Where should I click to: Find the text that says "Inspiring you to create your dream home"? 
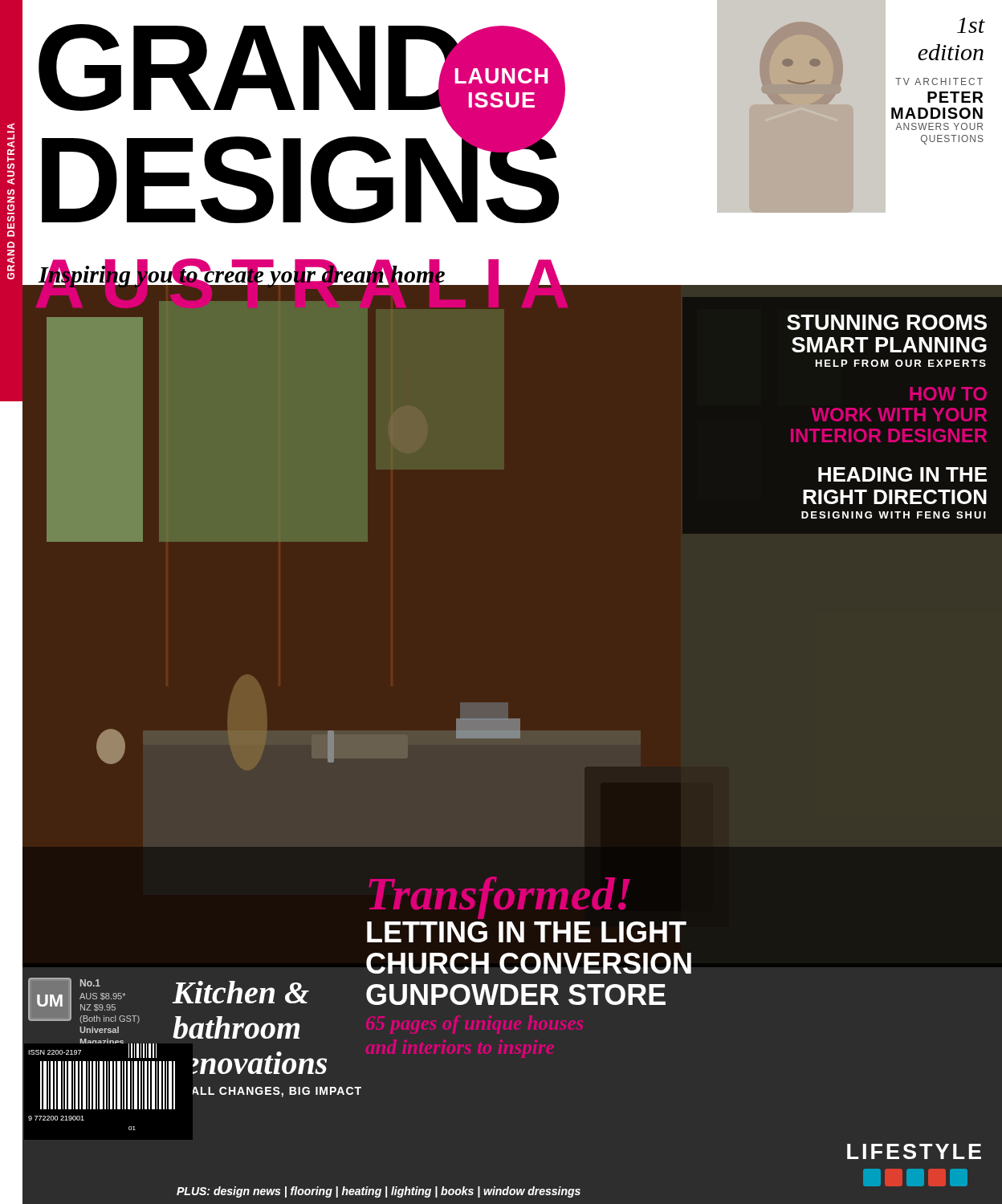coord(242,274)
